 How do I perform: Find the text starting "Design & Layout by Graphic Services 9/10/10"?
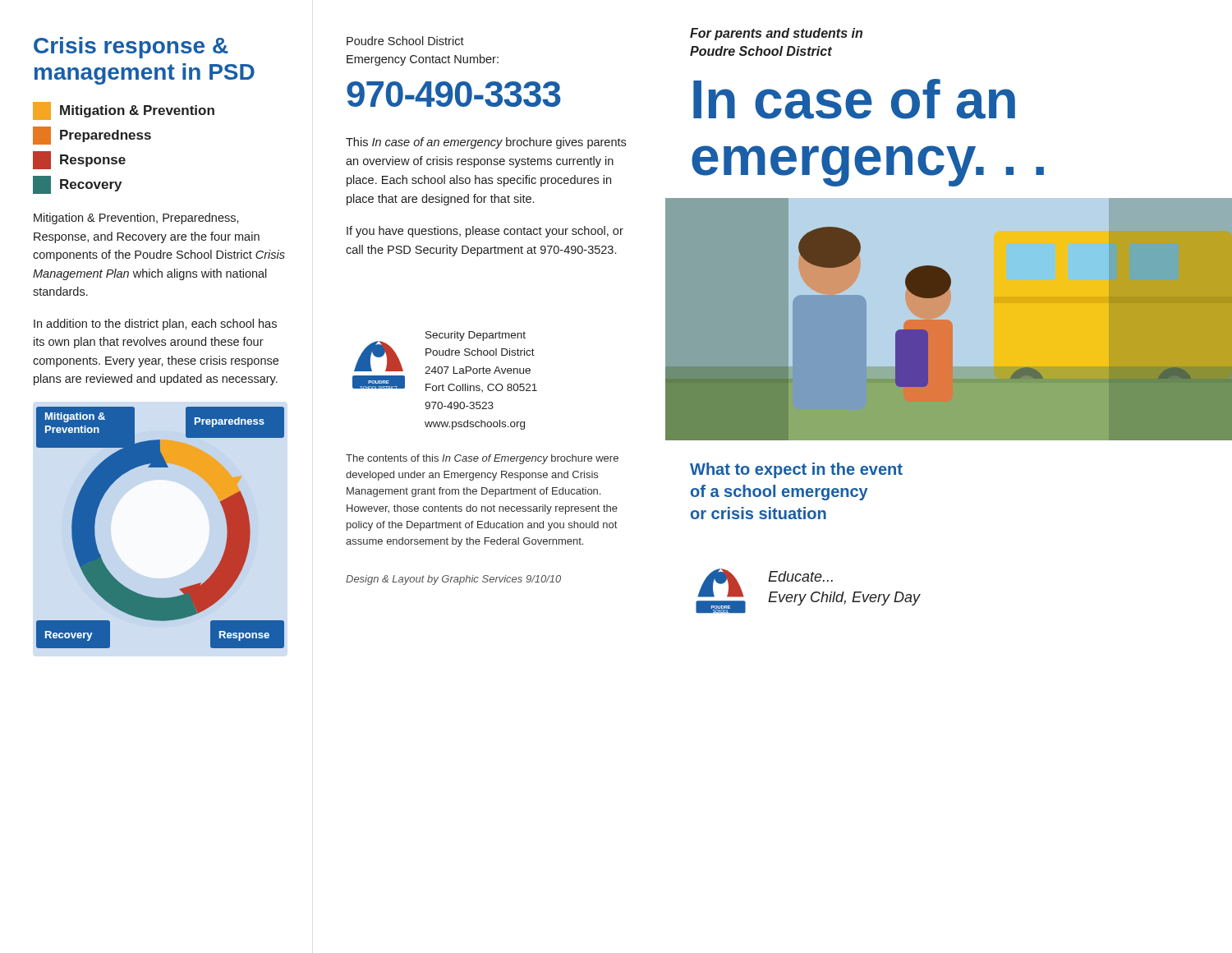453,579
